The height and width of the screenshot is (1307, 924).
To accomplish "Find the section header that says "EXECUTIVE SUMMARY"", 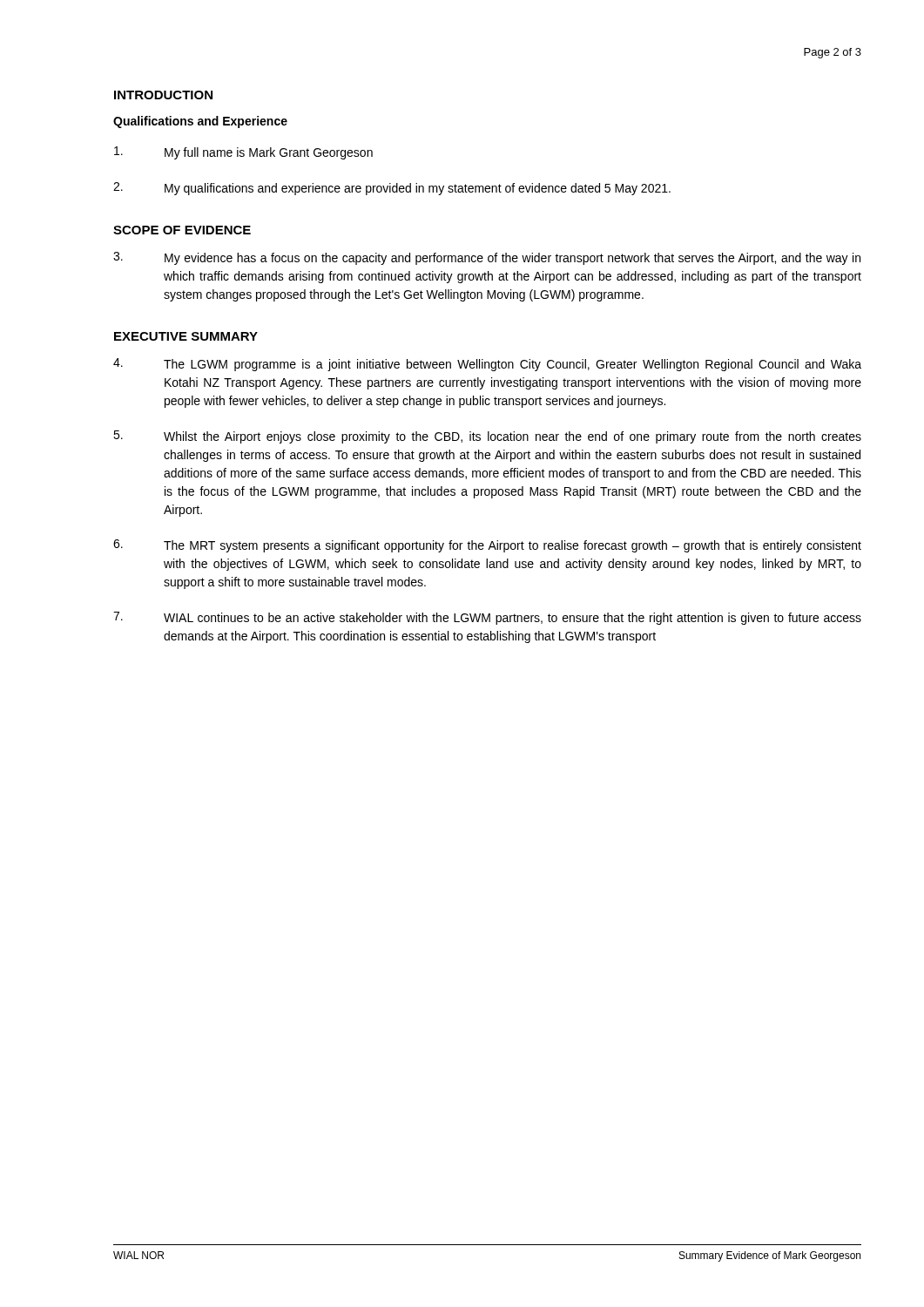I will pyautogui.click(x=186, y=336).
